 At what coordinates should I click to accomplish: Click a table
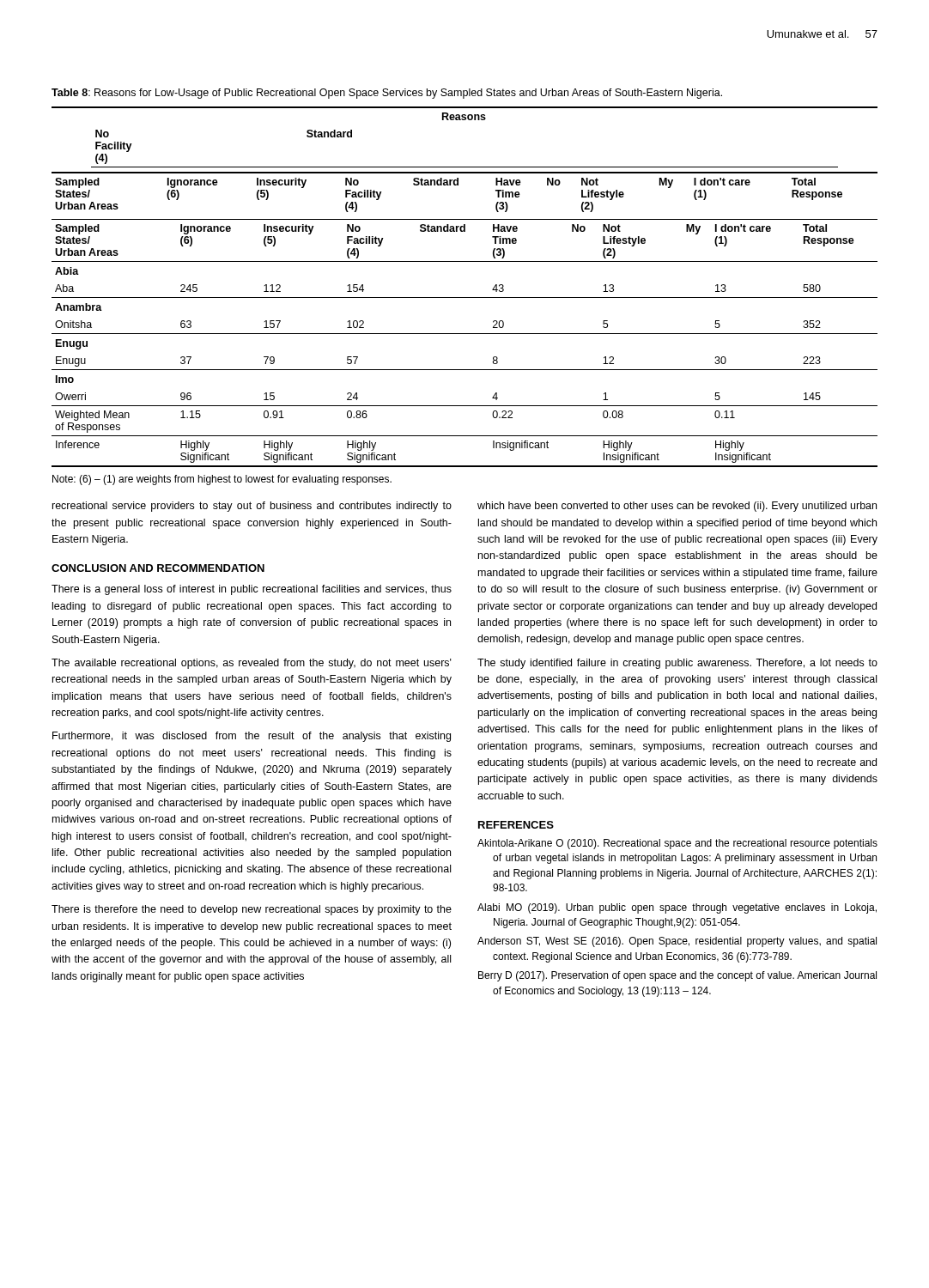464,286
